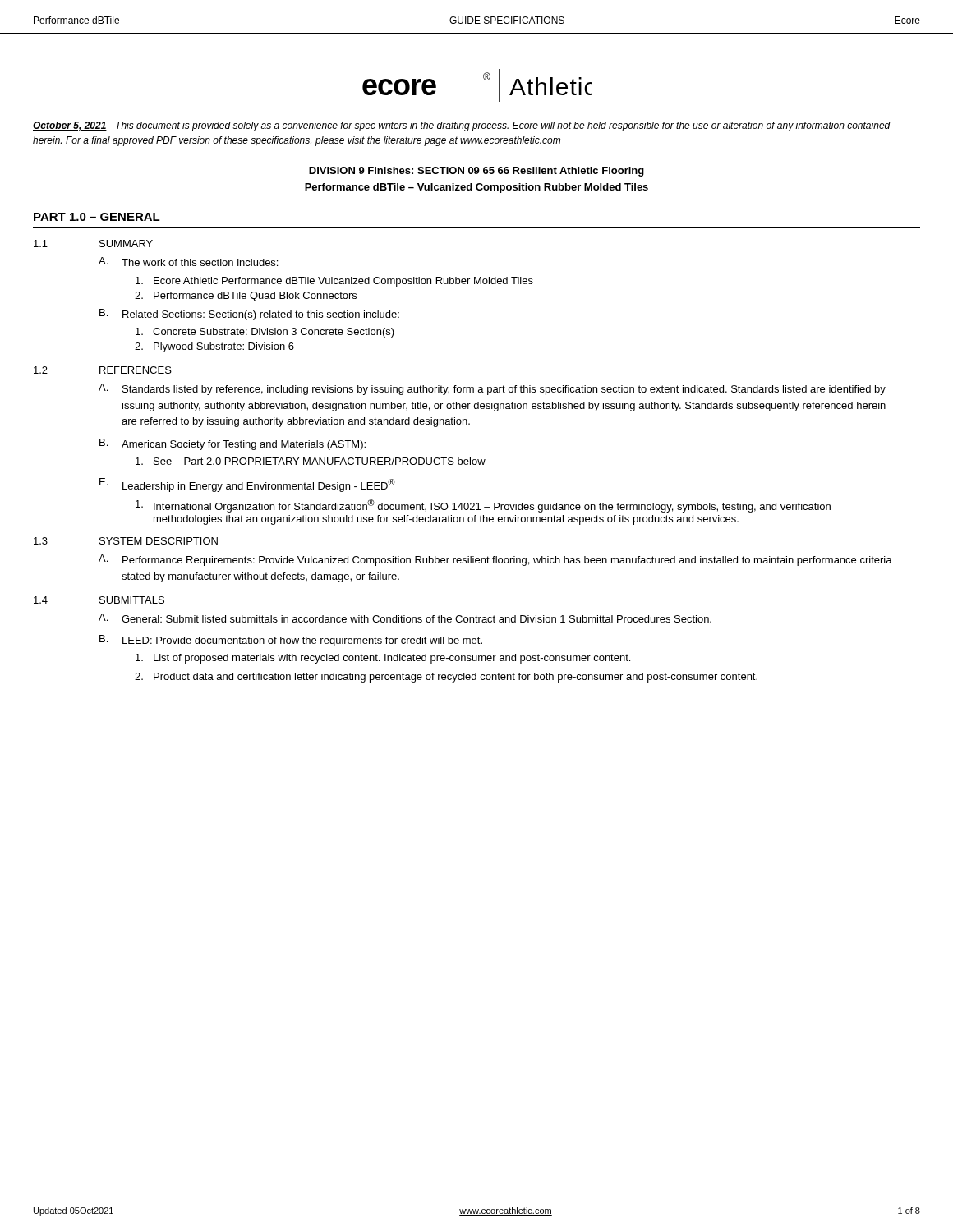Locate the block of text that opens with "Ecore Athletic Performance dBTile Vulcanized Composition Rubber"

527,280
